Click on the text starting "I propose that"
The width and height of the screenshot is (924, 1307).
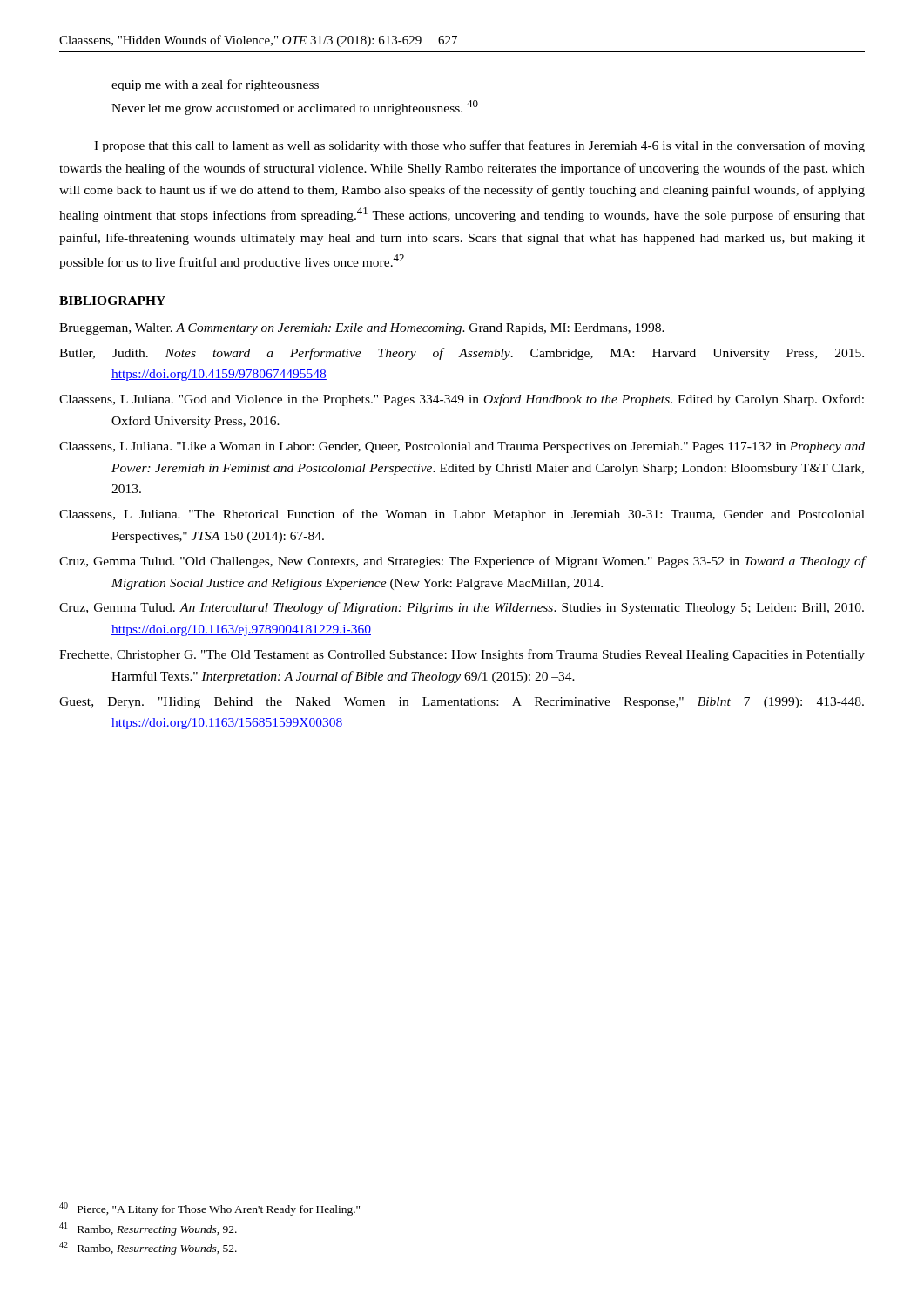[462, 204]
